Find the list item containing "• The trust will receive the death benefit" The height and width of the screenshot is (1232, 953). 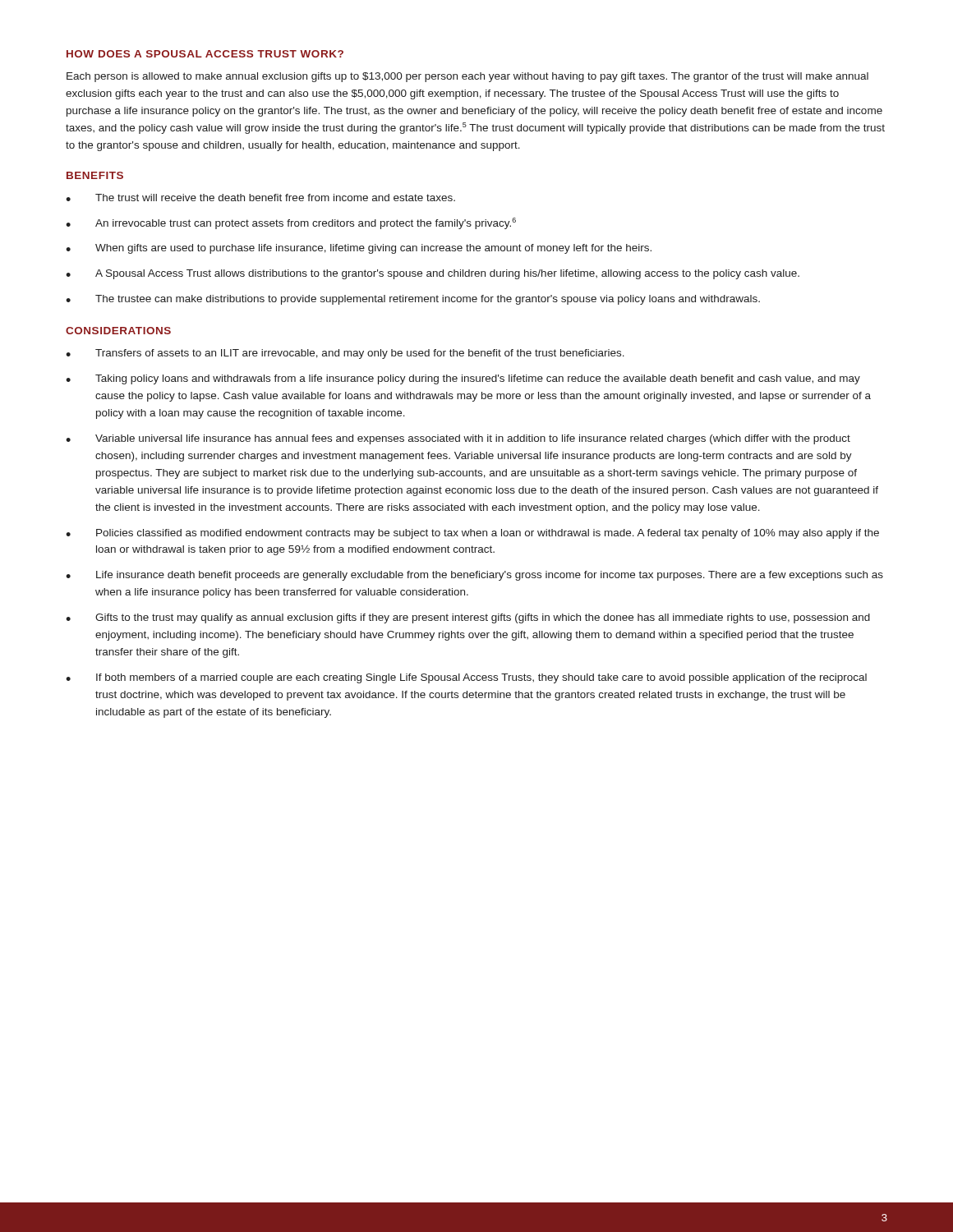[261, 198]
